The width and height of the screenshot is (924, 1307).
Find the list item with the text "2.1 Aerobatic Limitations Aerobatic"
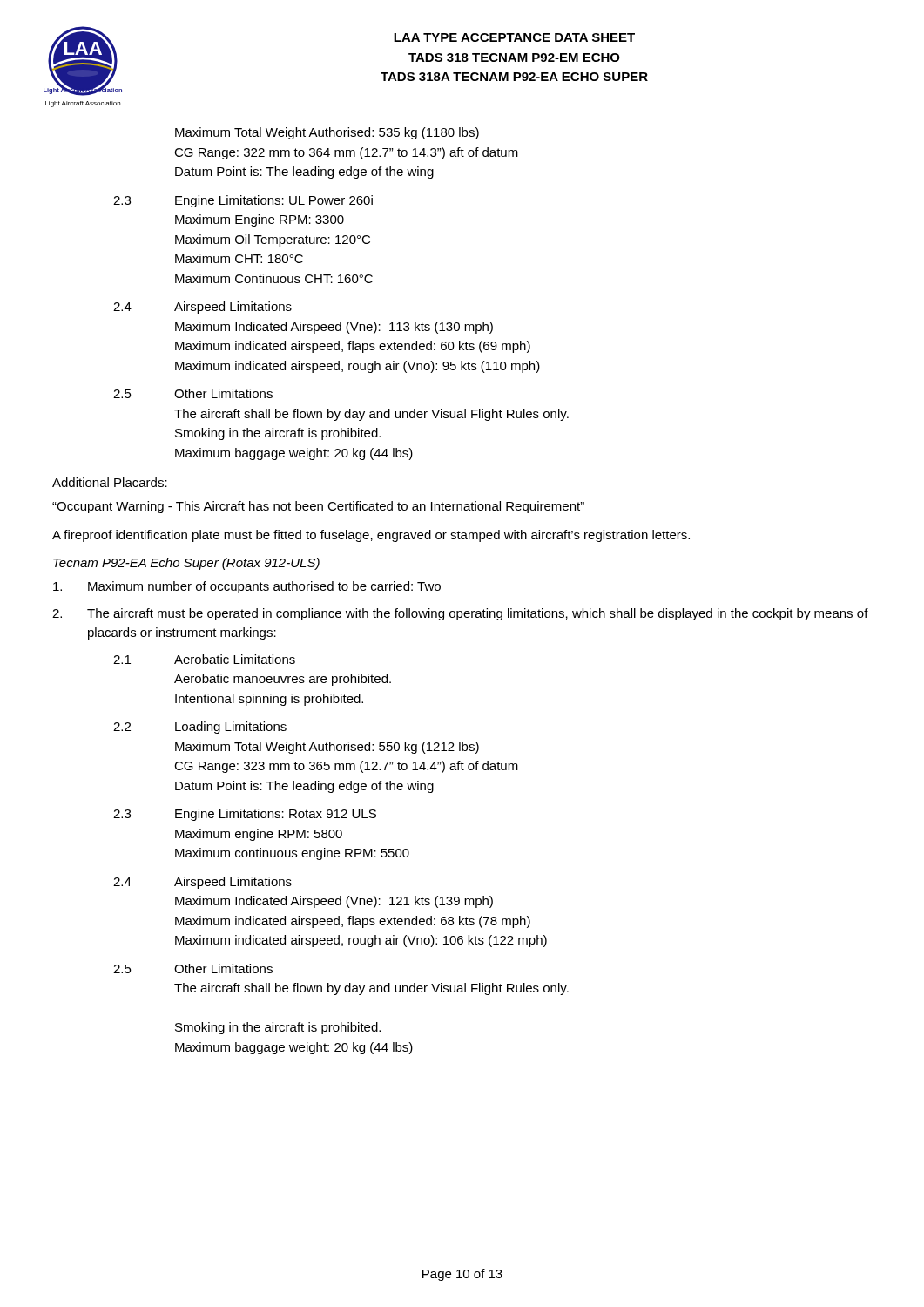pyautogui.click(x=204, y=659)
